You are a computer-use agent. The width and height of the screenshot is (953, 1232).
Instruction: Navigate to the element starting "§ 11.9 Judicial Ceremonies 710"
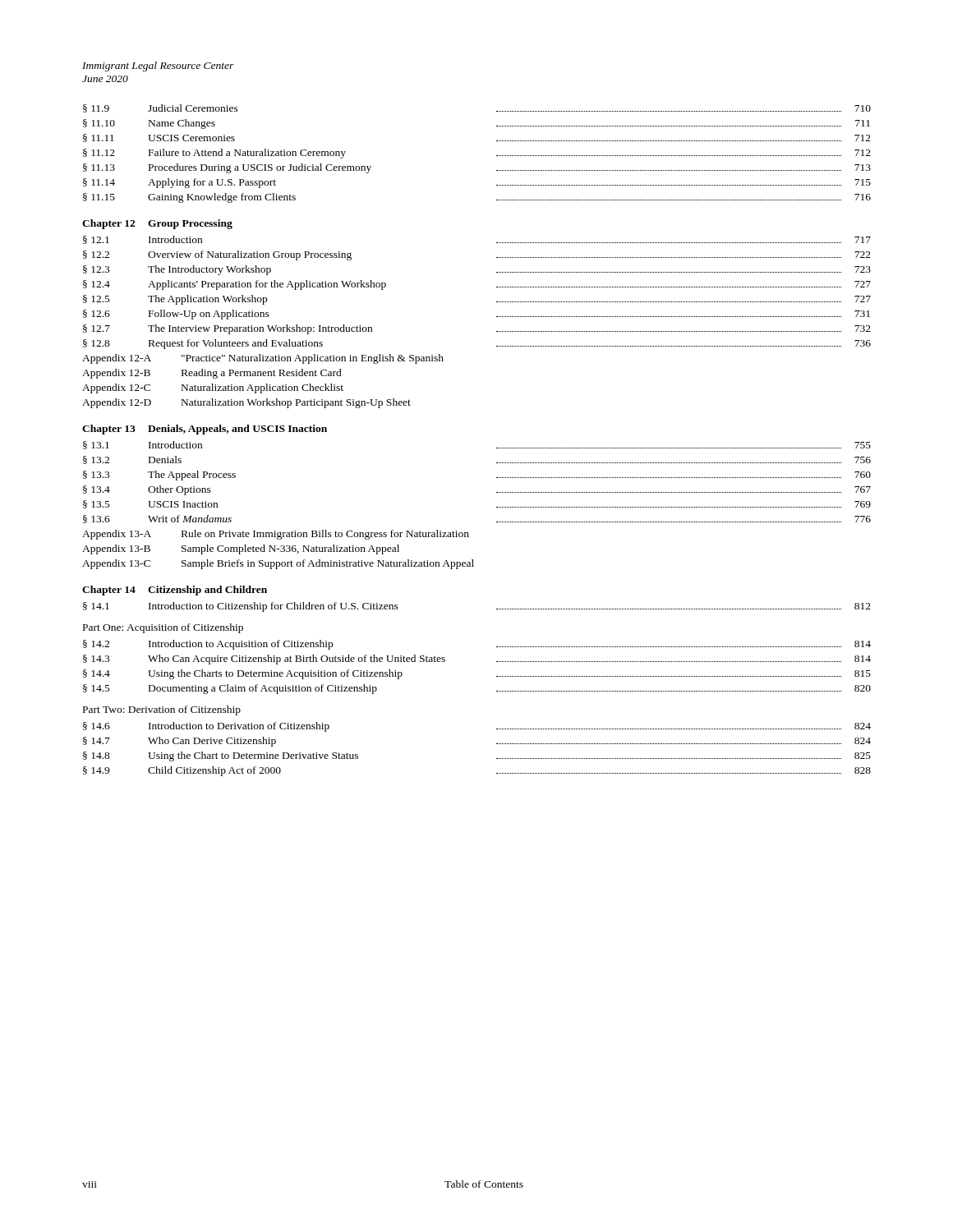pos(98,108)
